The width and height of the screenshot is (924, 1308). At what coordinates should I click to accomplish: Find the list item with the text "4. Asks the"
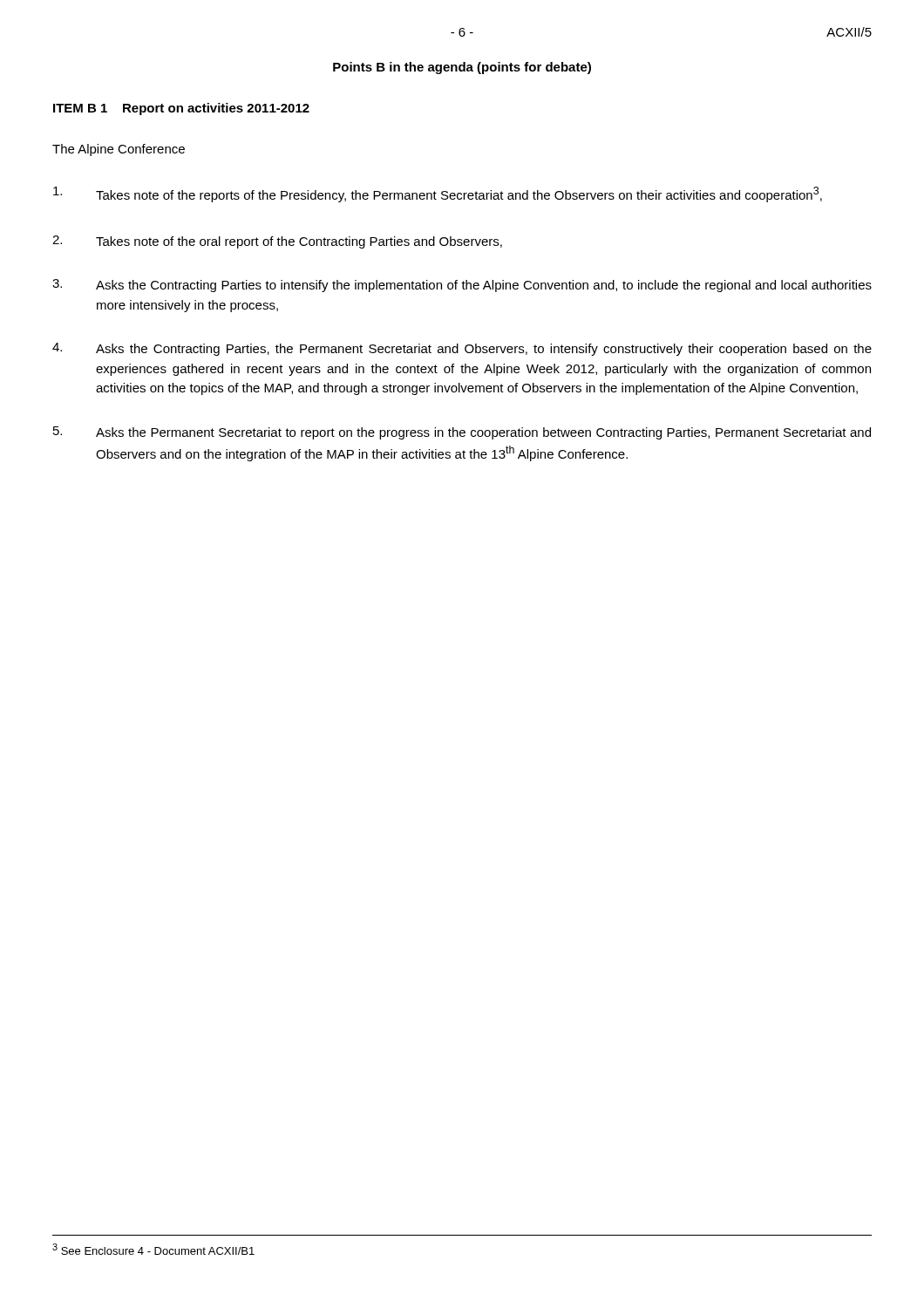(x=462, y=369)
